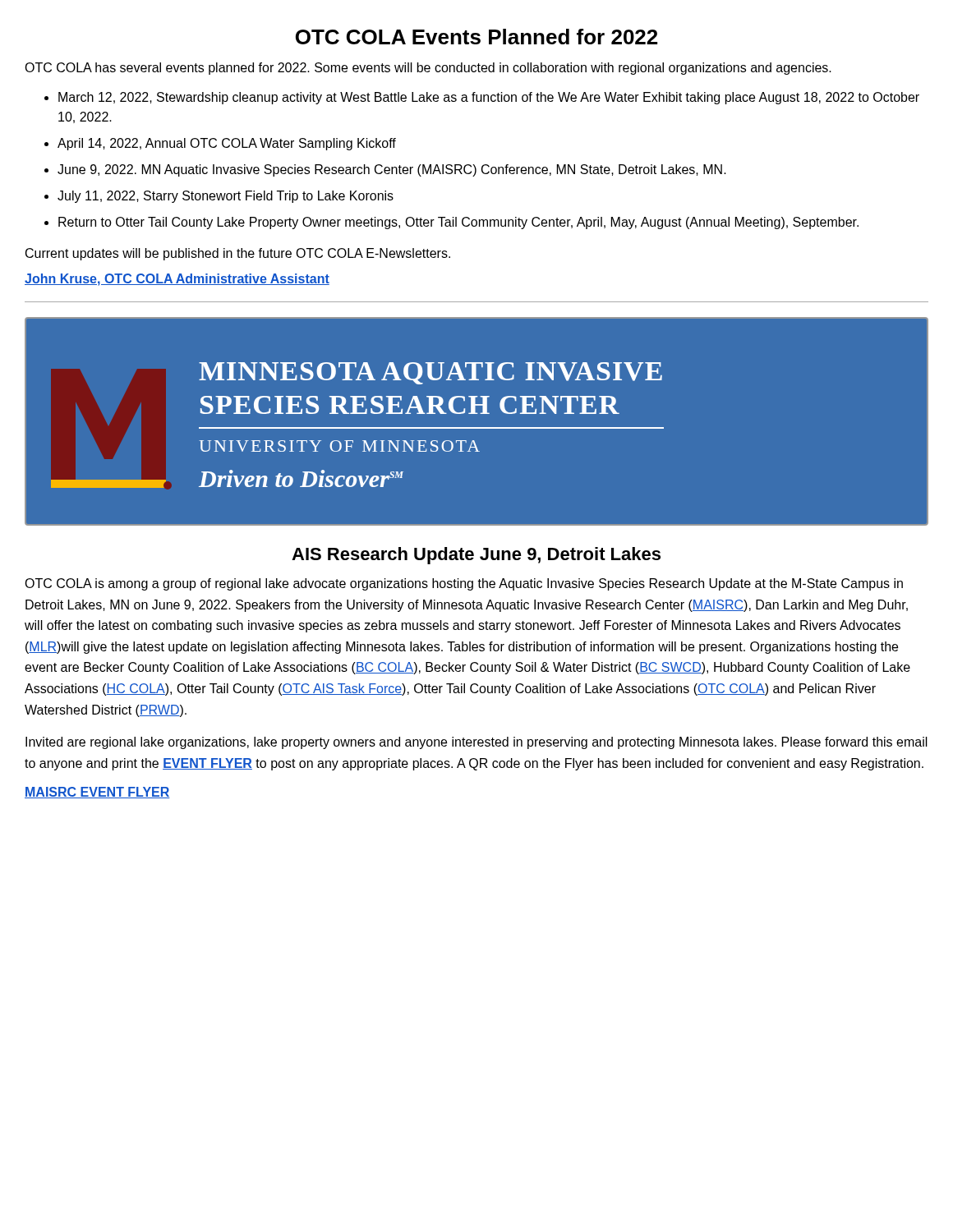
Task: Click on the element starting "March 12, 2022, Stewardship cleanup activity at West"
Action: [488, 107]
